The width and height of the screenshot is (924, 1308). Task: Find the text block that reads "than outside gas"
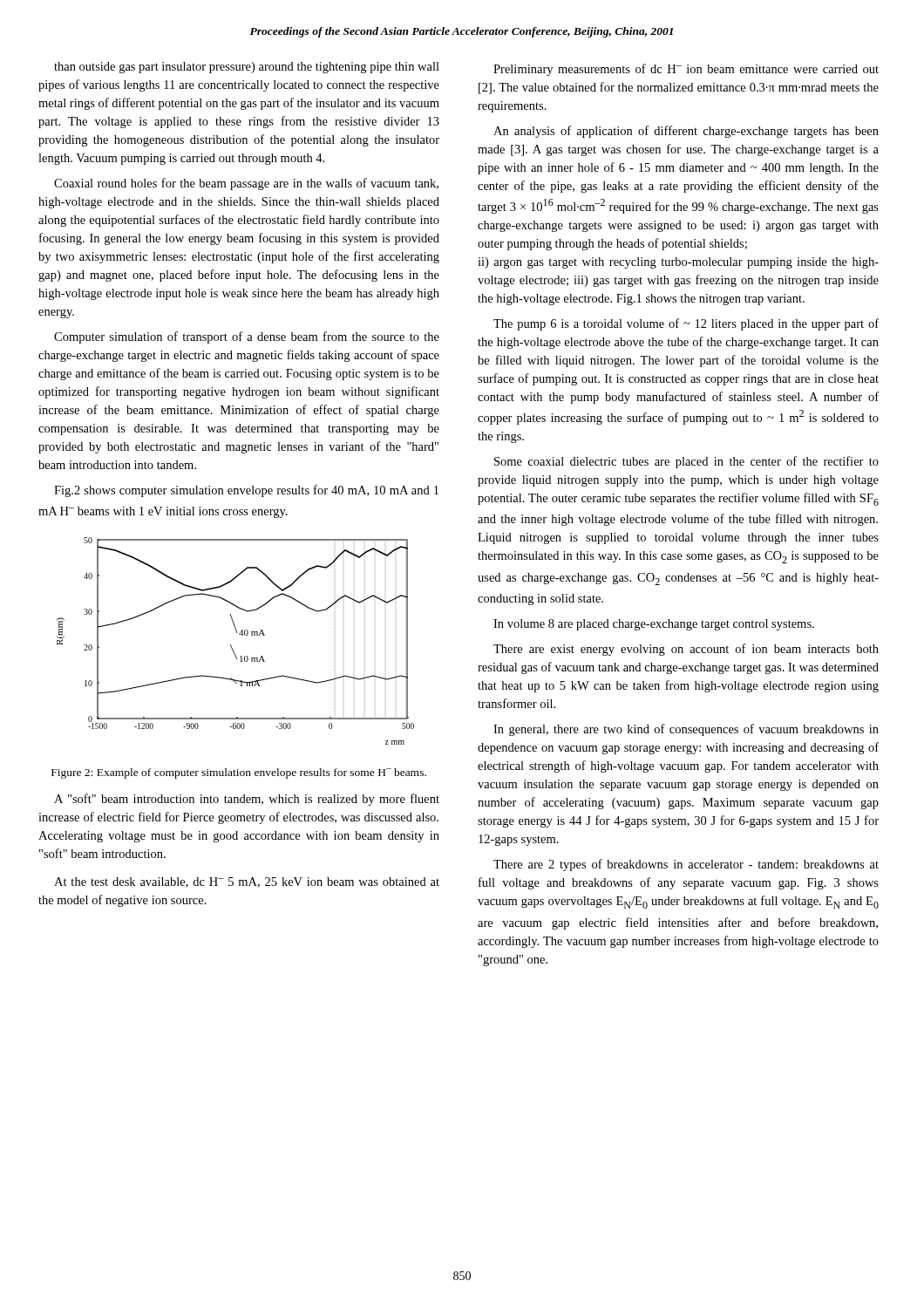239,113
